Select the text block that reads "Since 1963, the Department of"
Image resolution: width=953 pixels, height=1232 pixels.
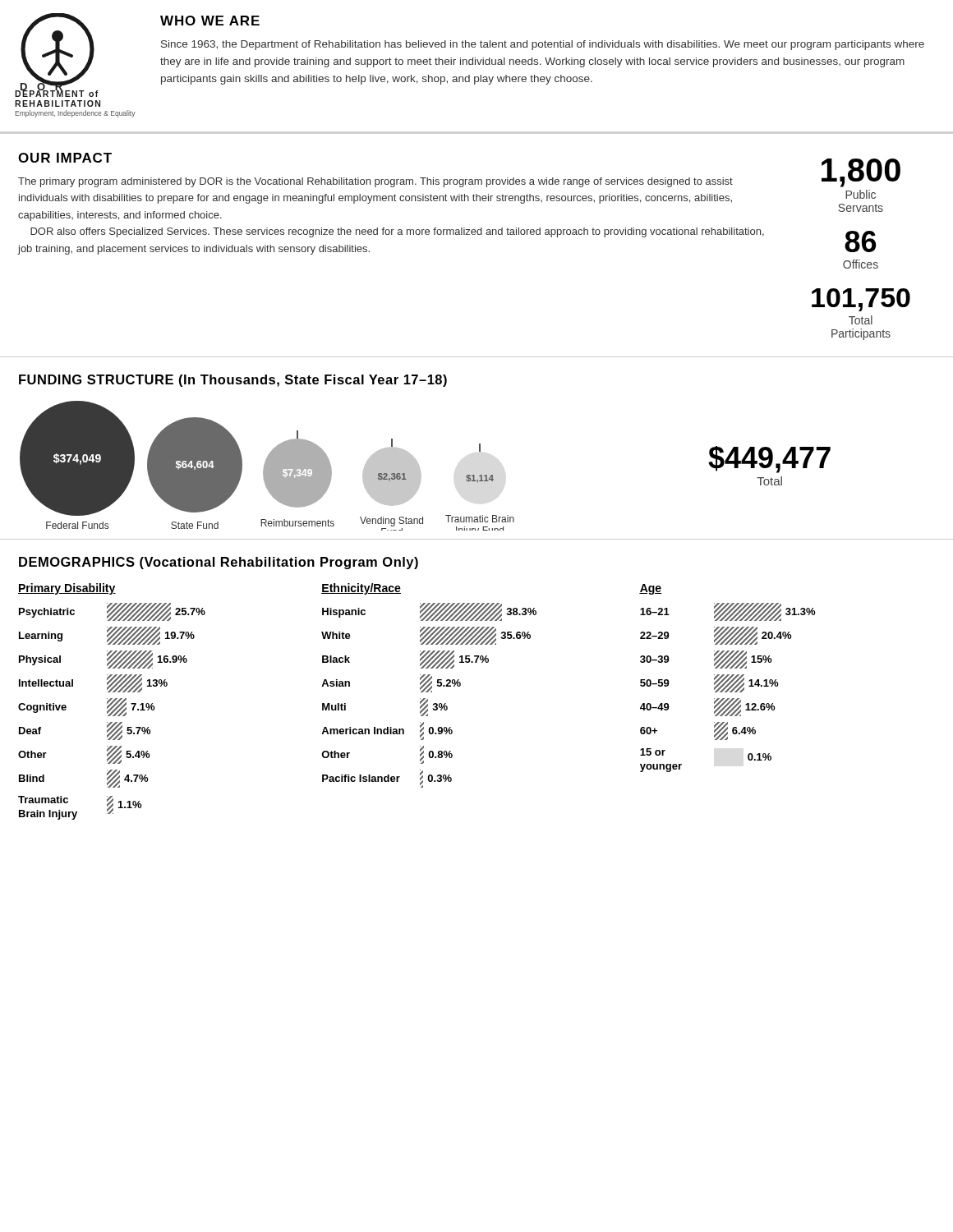coord(542,61)
